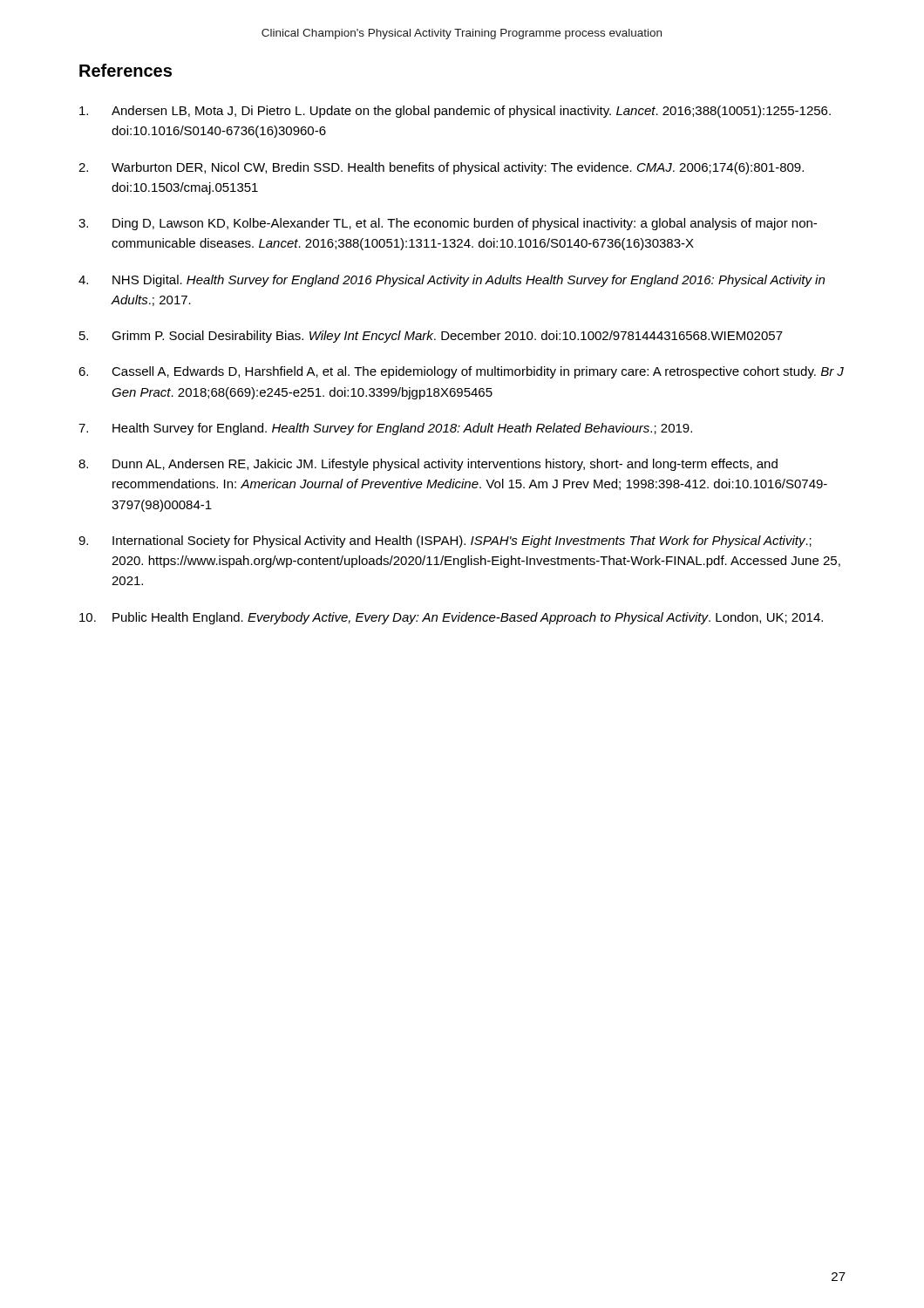Click on the list item that says "10. Public Health"
Image resolution: width=924 pixels, height=1308 pixels.
pyautogui.click(x=451, y=617)
